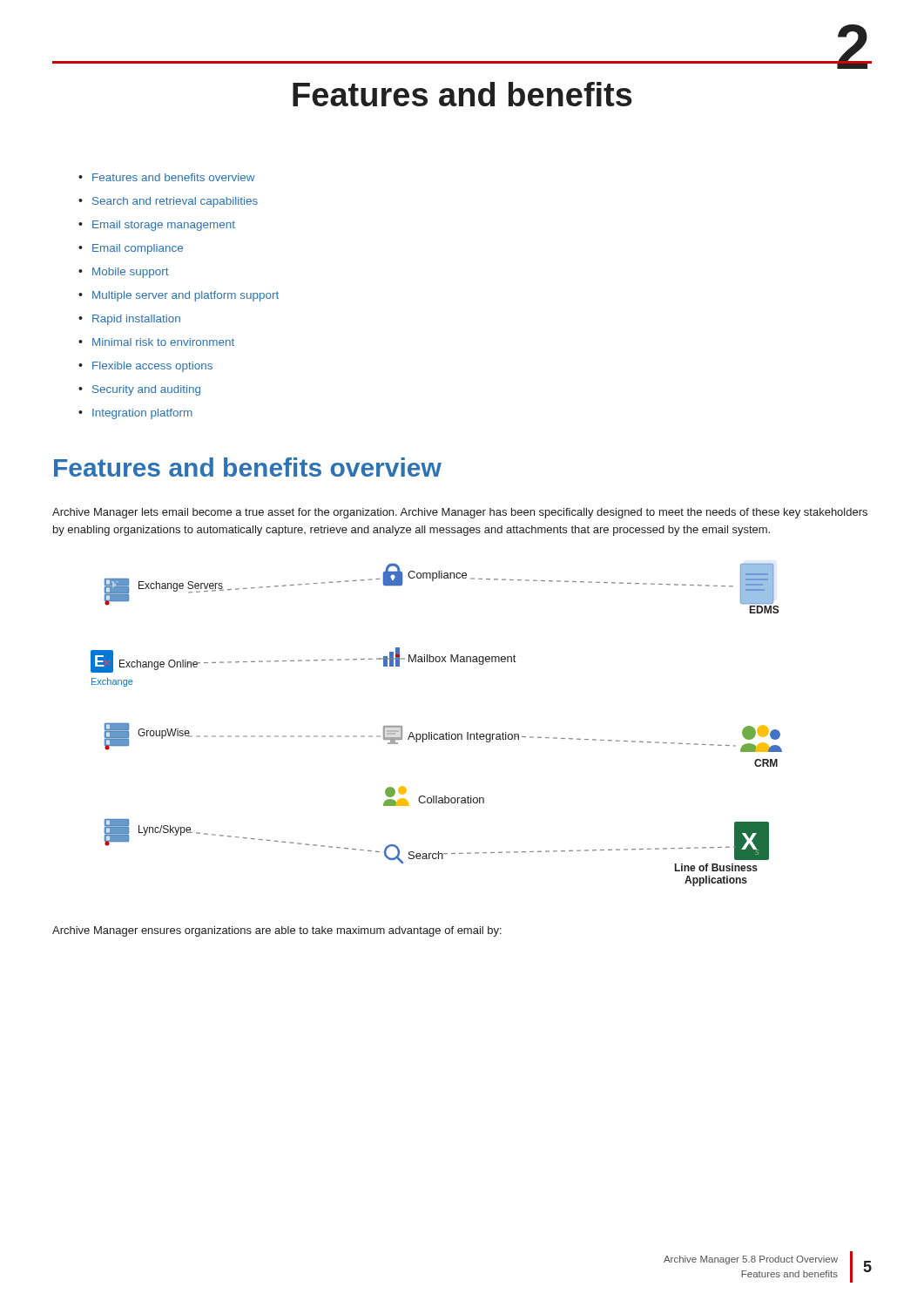Navigate to the text starting "•Security and auditing"
The image size is (924, 1307).
click(140, 389)
